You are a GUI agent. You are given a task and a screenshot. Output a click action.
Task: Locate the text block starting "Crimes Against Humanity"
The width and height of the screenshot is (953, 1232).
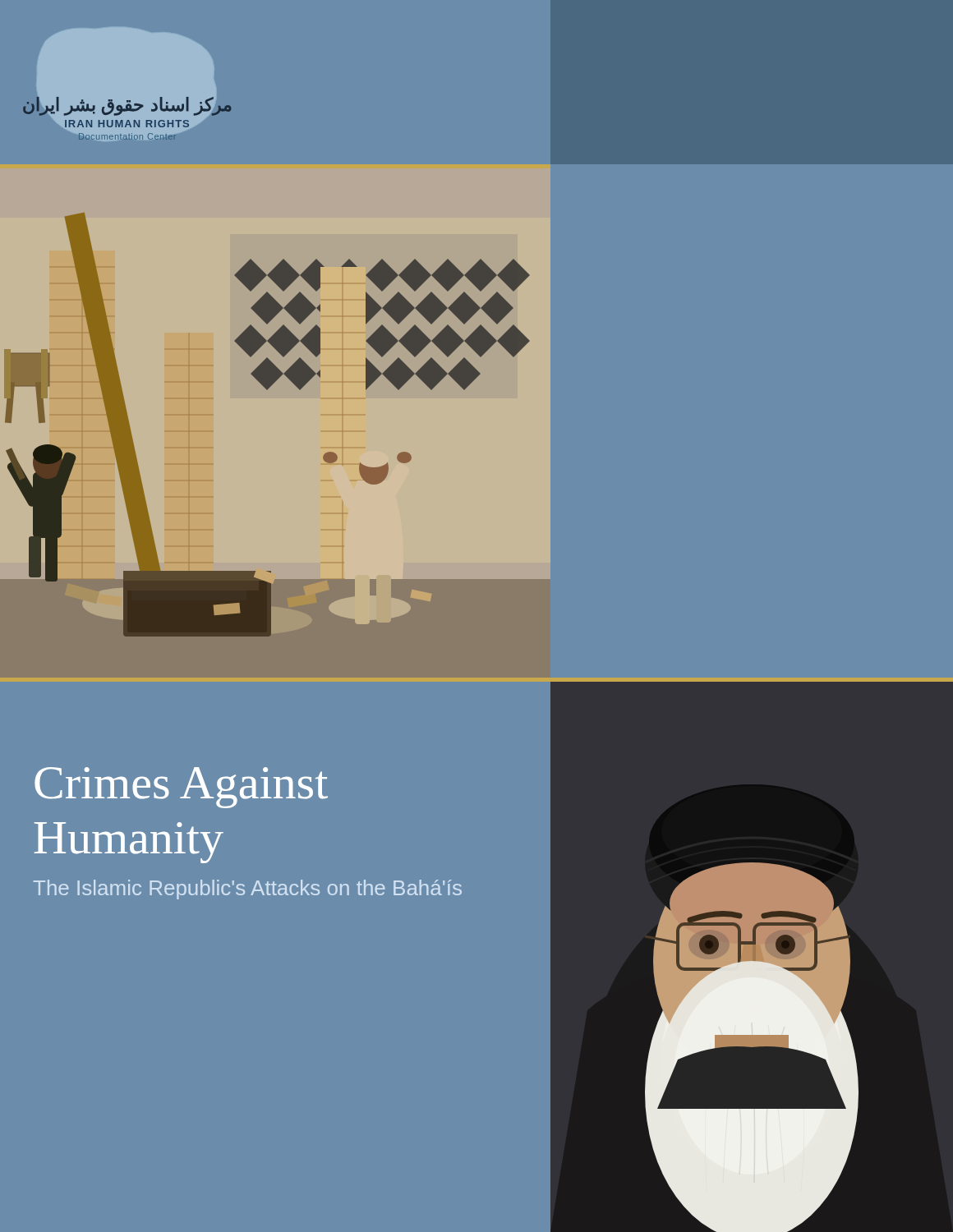[279, 810]
